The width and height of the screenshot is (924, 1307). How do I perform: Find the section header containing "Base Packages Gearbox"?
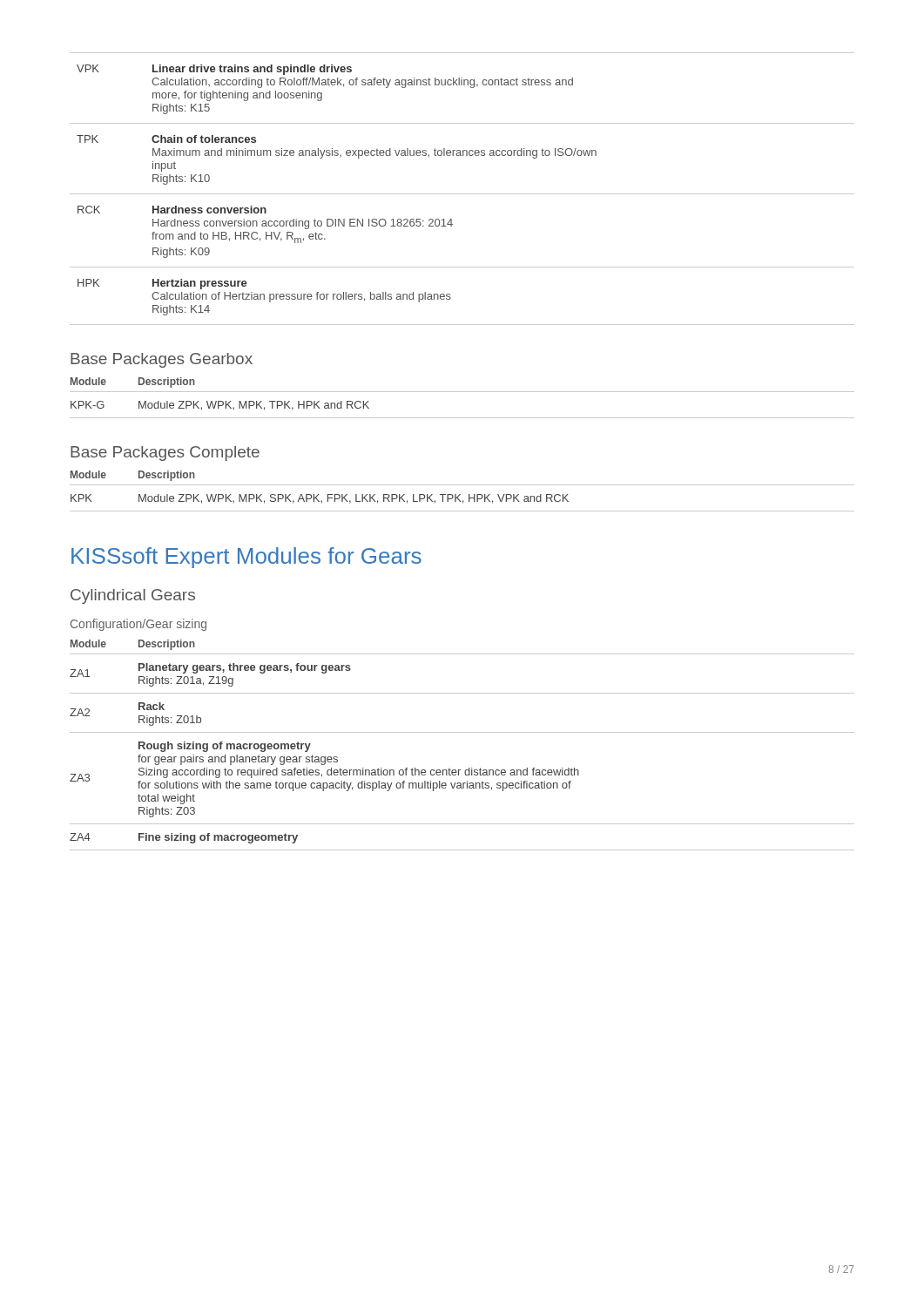pyautogui.click(x=161, y=358)
